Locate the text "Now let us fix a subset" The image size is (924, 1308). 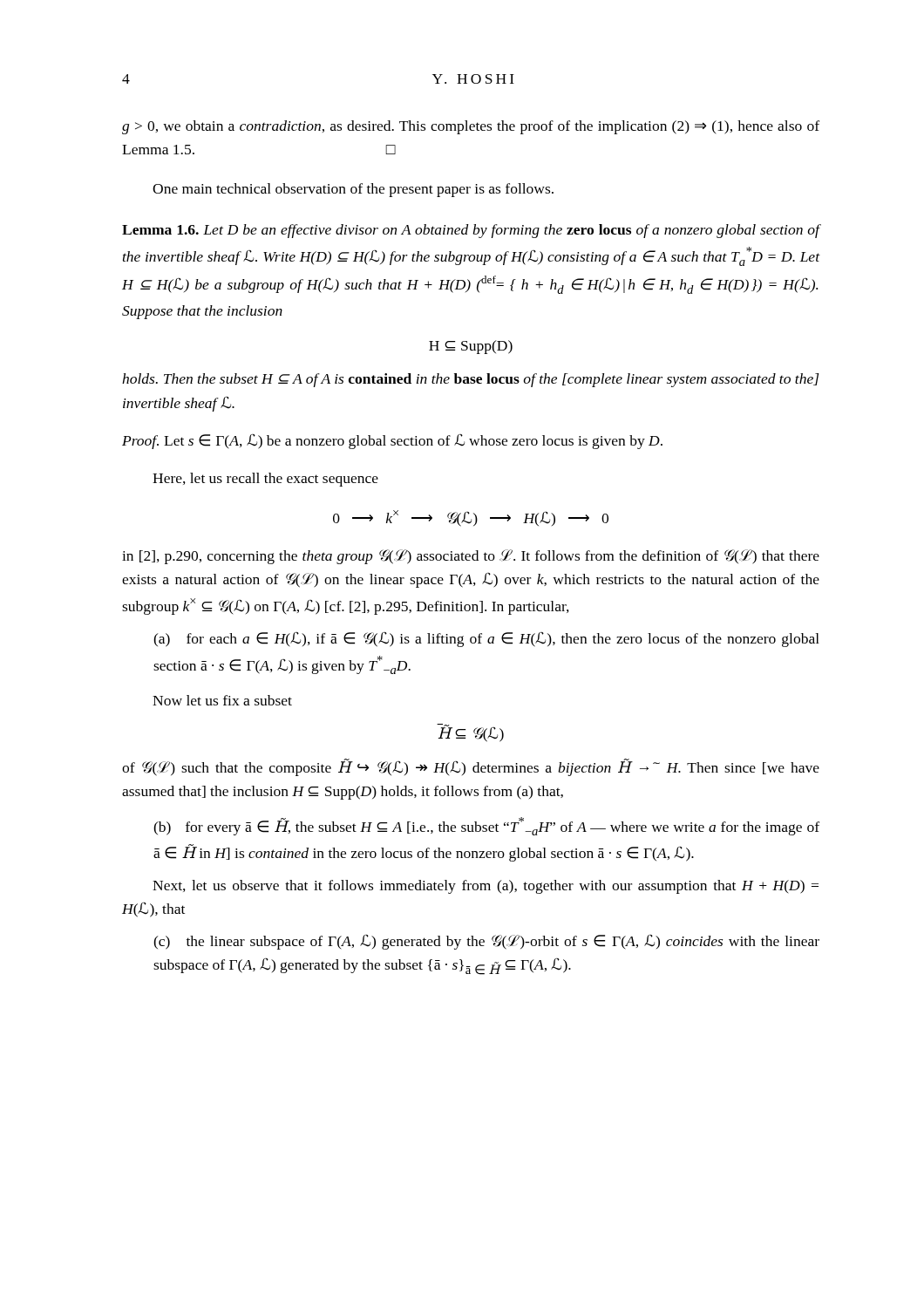(x=222, y=700)
